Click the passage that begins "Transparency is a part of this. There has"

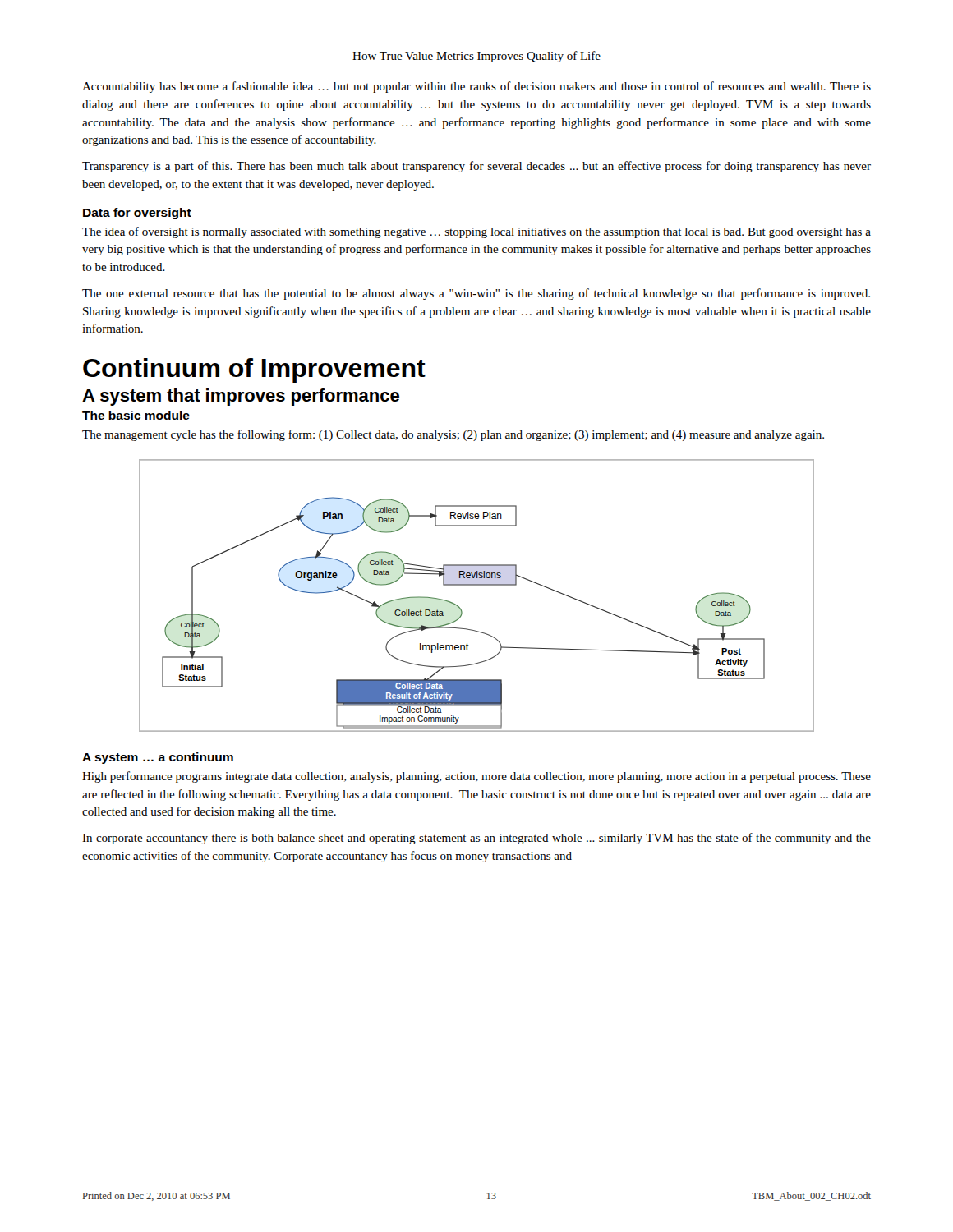pyautogui.click(x=476, y=175)
